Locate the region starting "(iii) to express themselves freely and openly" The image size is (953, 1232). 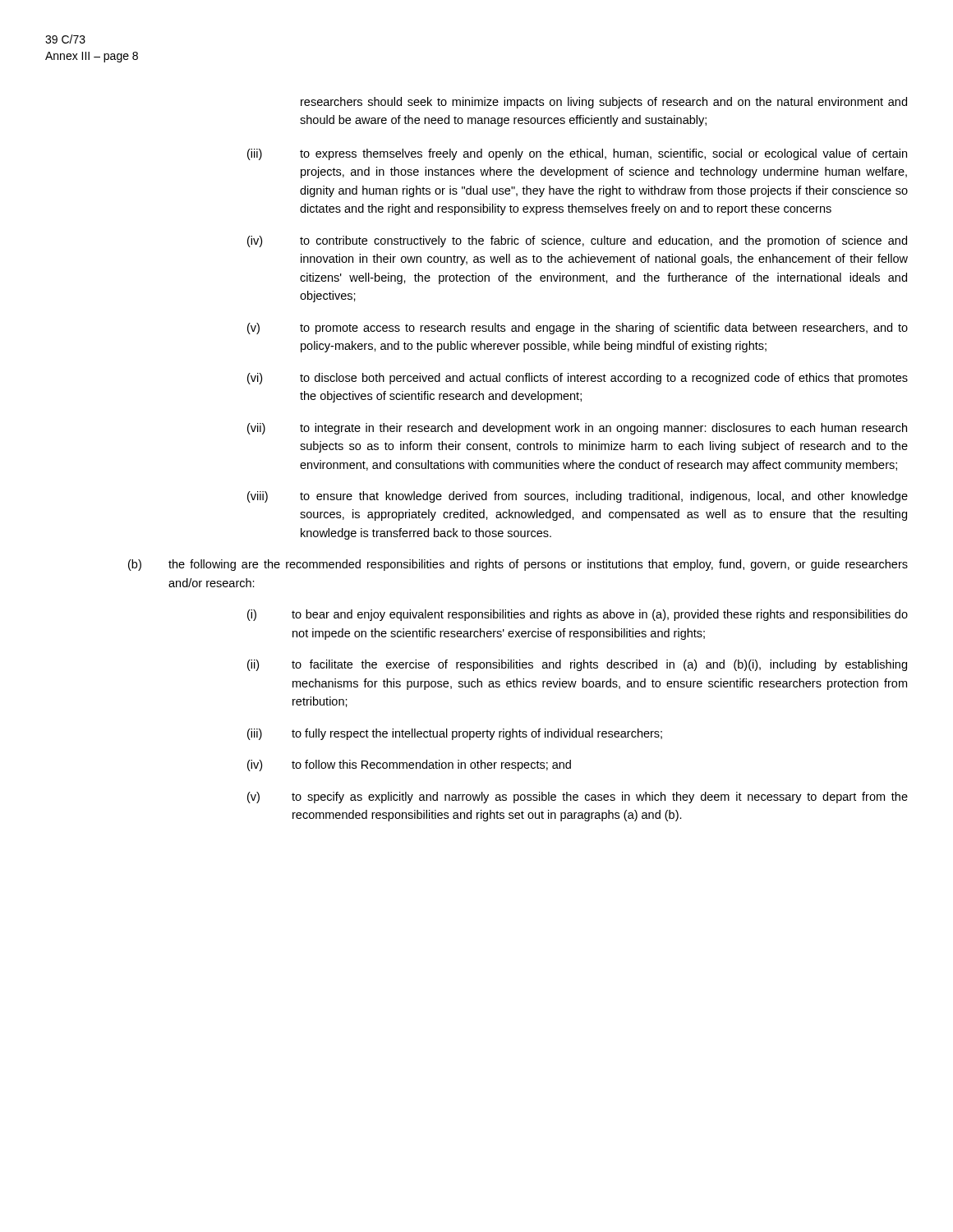click(x=577, y=181)
